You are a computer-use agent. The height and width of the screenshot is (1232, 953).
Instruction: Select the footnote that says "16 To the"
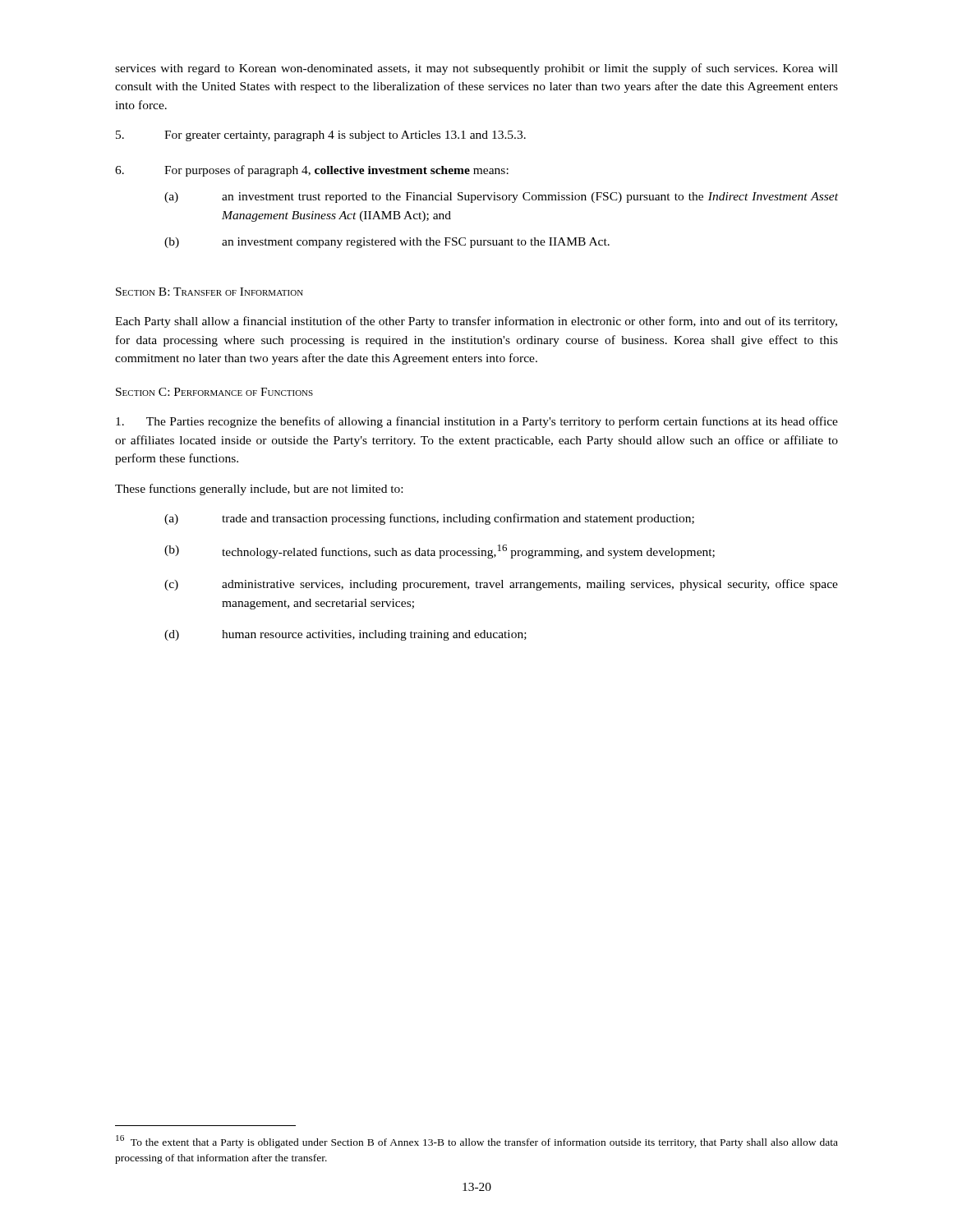pos(476,1149)
